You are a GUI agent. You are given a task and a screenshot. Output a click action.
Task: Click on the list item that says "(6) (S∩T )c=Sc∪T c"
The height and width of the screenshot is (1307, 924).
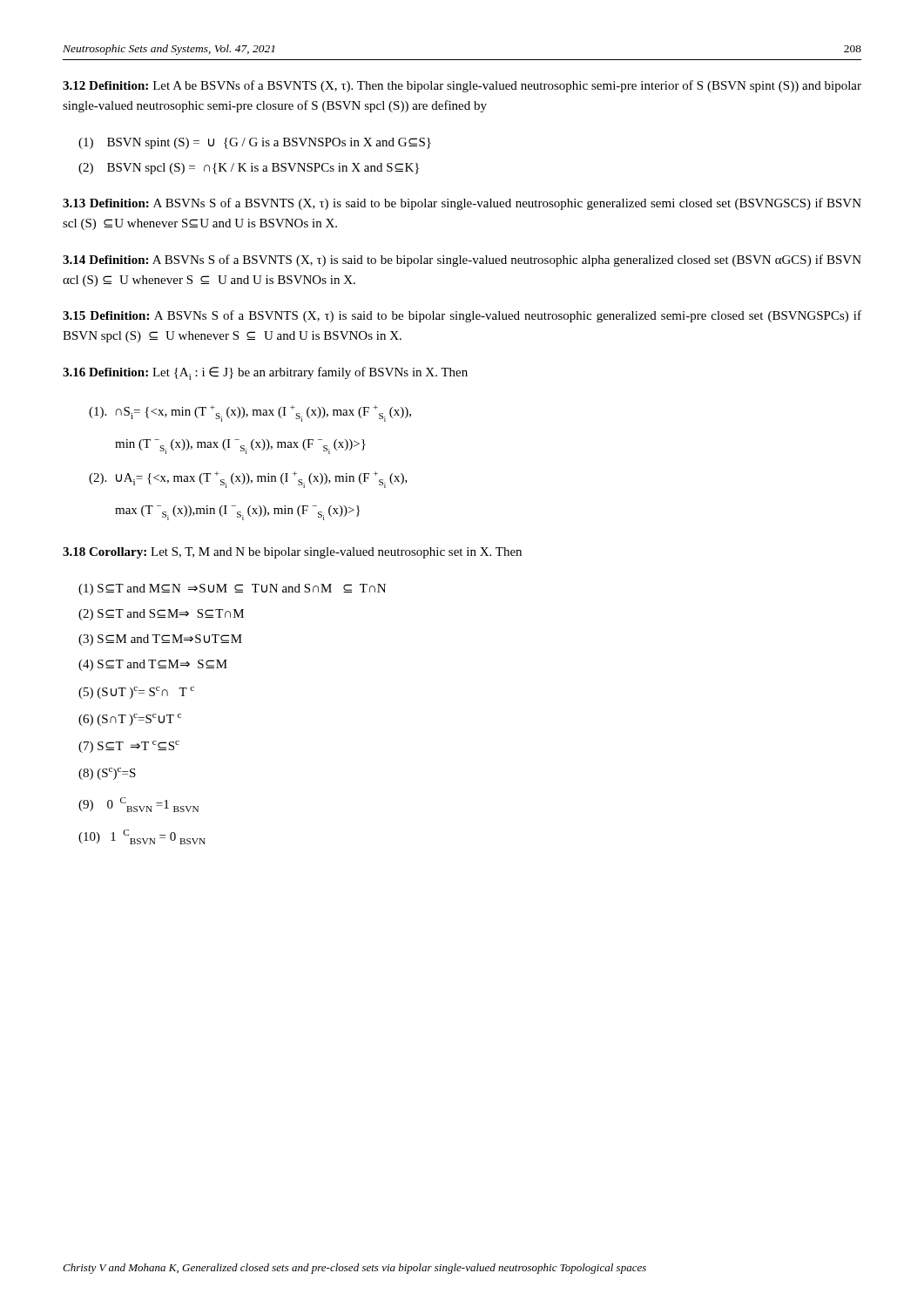(x=130, y=717)
